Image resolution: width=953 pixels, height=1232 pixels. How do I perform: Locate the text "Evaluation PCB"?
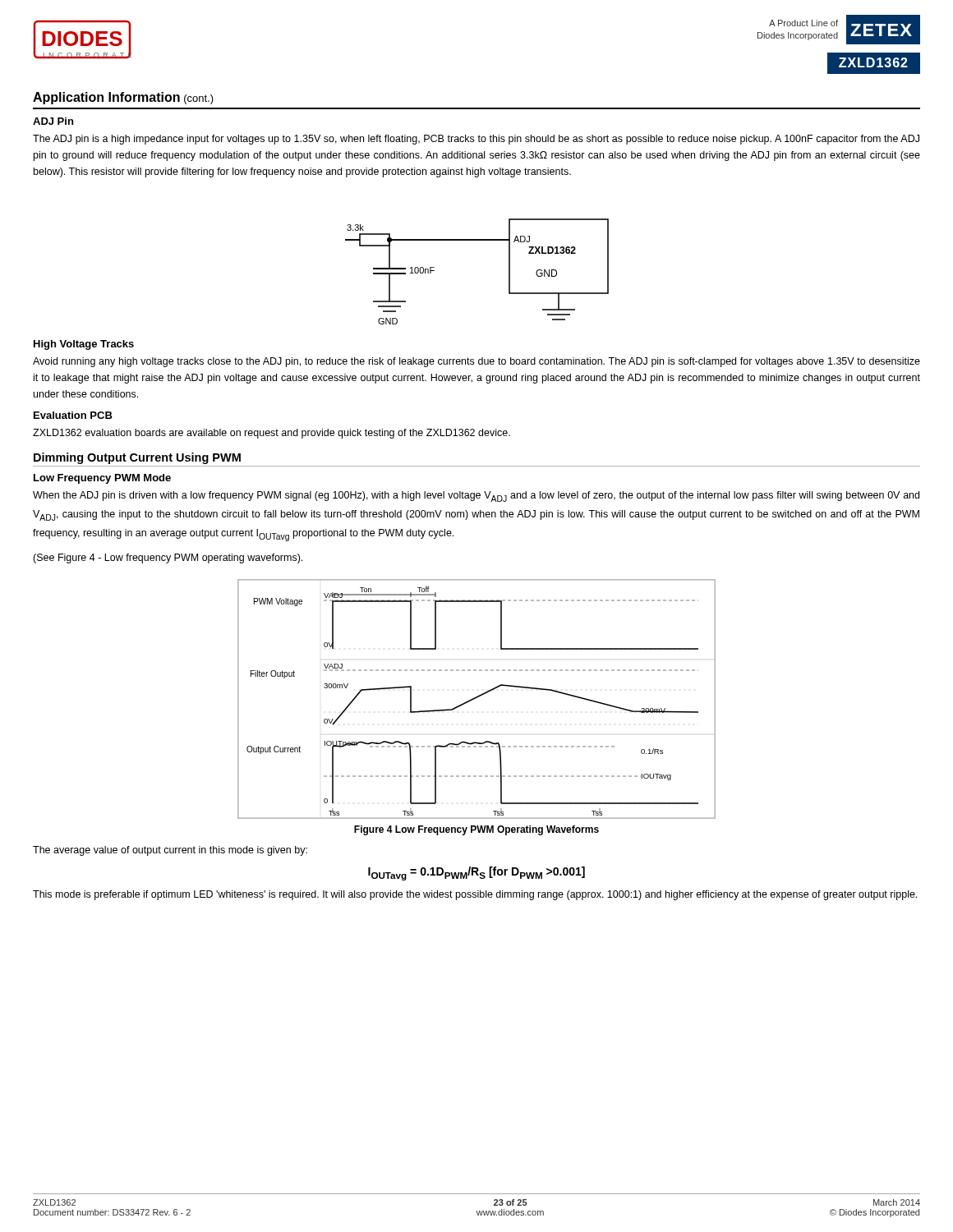pos(73,415)
